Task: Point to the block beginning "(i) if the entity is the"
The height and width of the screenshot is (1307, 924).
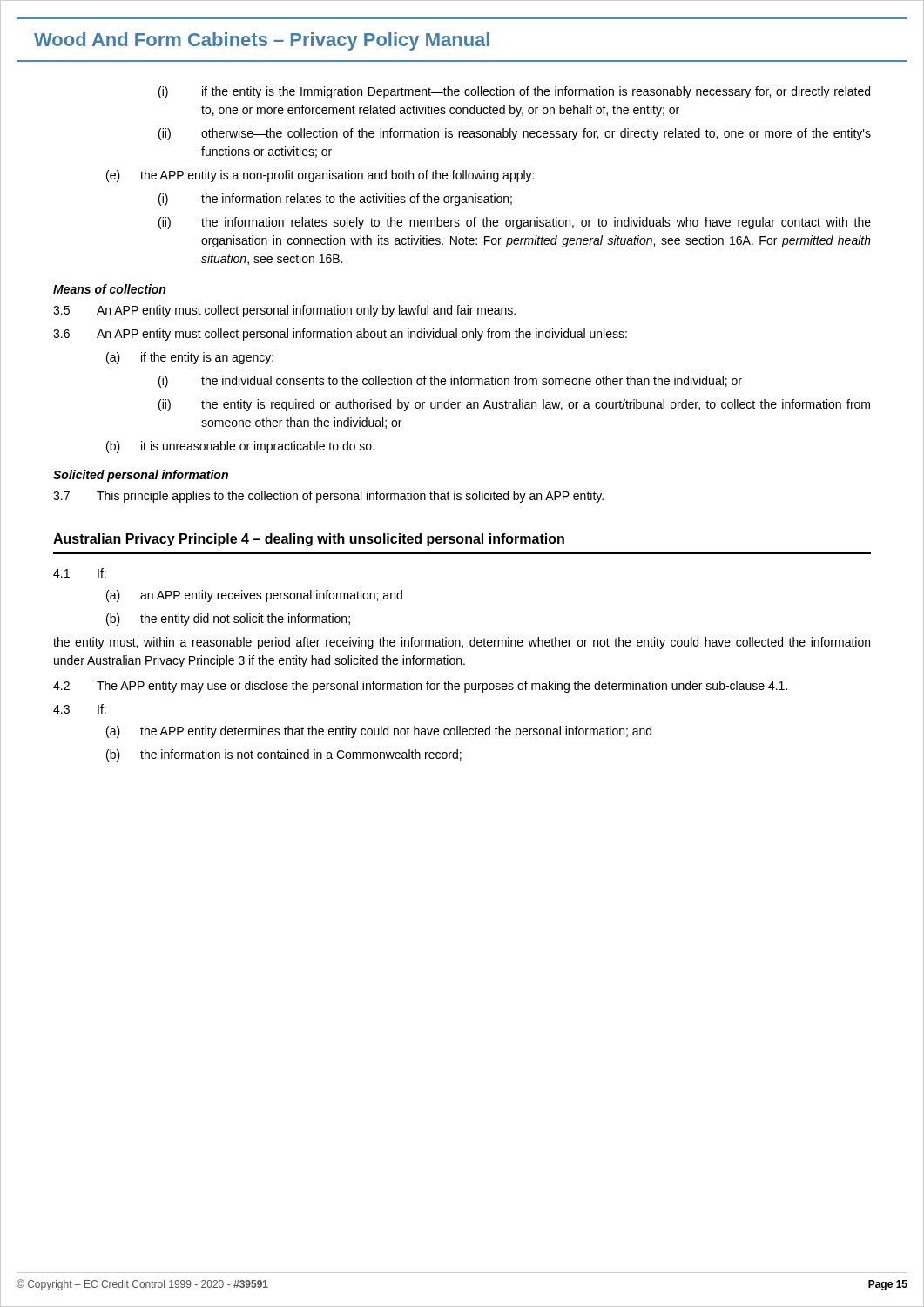Action: coord(514,101)
